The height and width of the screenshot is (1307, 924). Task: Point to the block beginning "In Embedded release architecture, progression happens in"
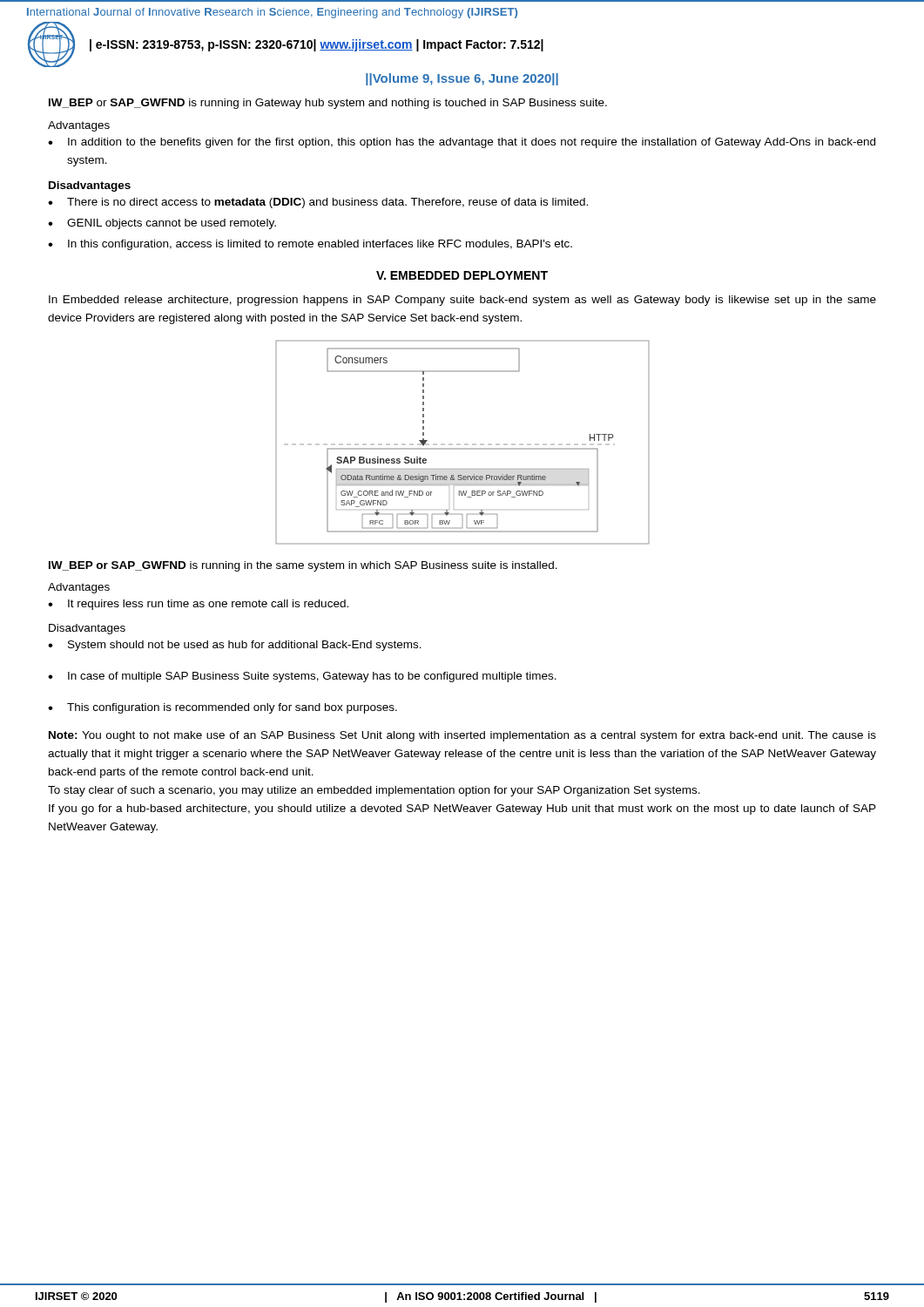(462, 308)
